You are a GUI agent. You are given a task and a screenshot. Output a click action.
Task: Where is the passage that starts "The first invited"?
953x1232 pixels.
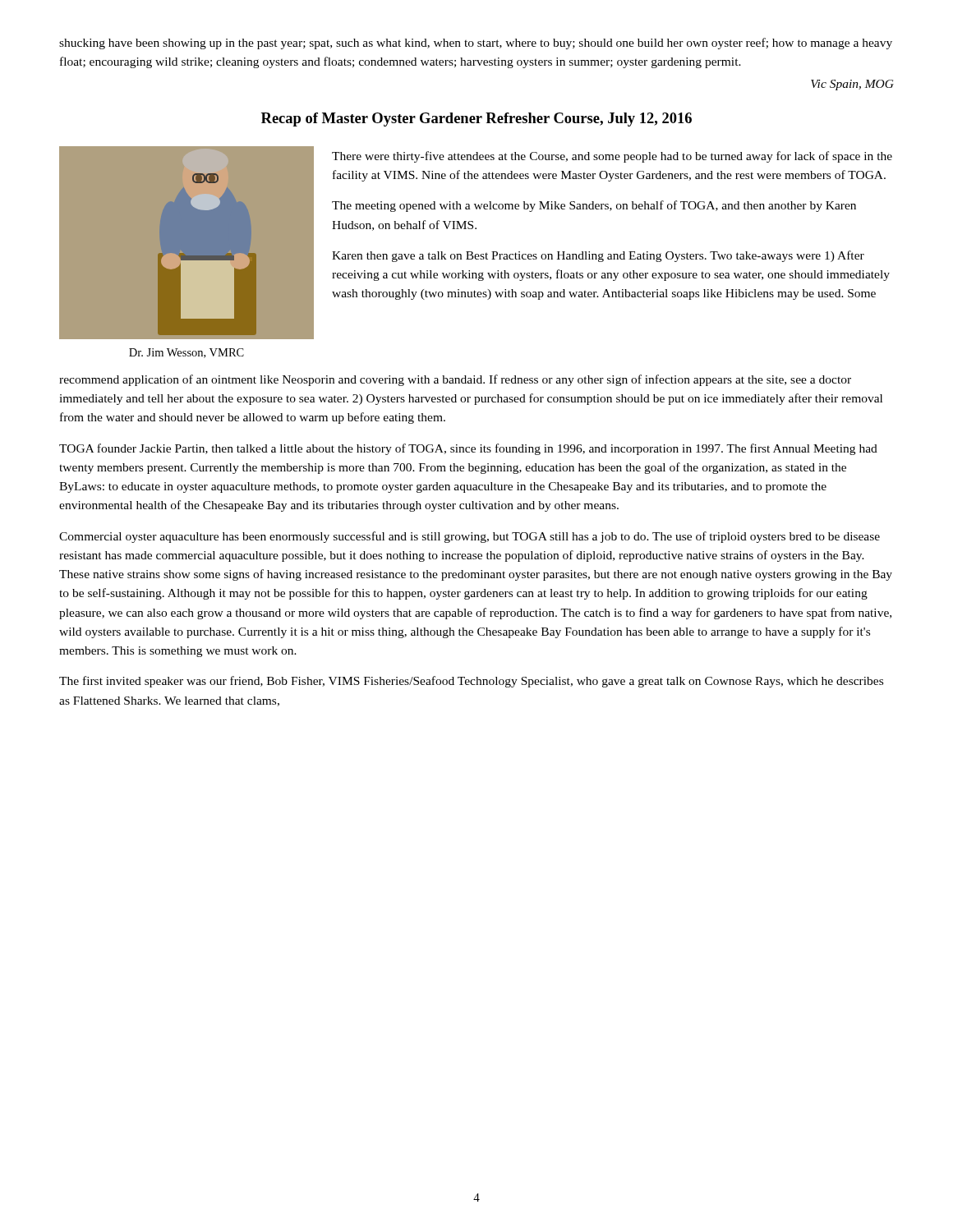tap(471, 690)
